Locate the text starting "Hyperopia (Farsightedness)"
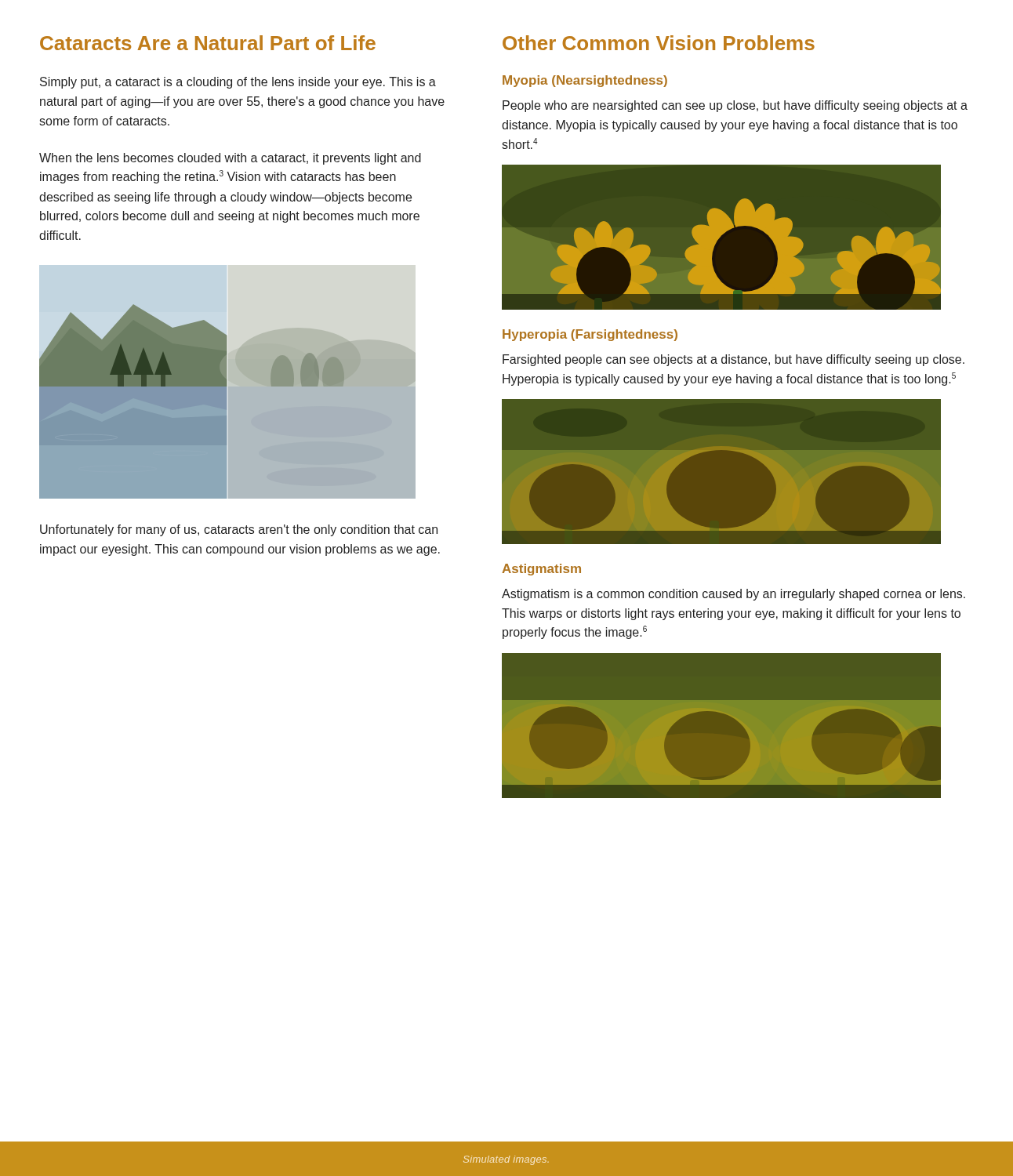This screenshot has height=1176, width=1013. pyautogui.click(x=590, y=334)
